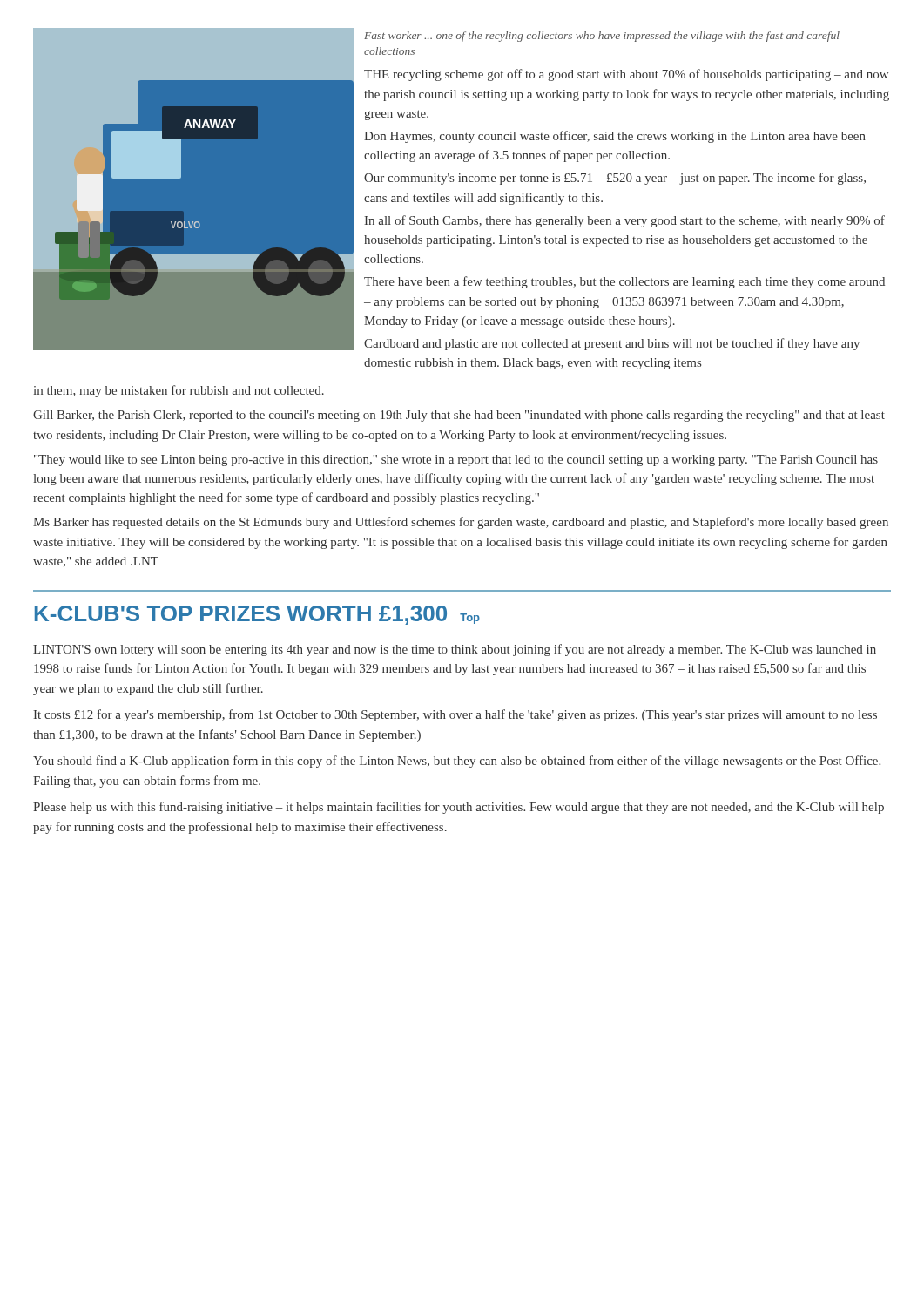Navigate to the text block starting "THE recycling scheme got off"
924x1307 pixels.
[x=627, y=94]
